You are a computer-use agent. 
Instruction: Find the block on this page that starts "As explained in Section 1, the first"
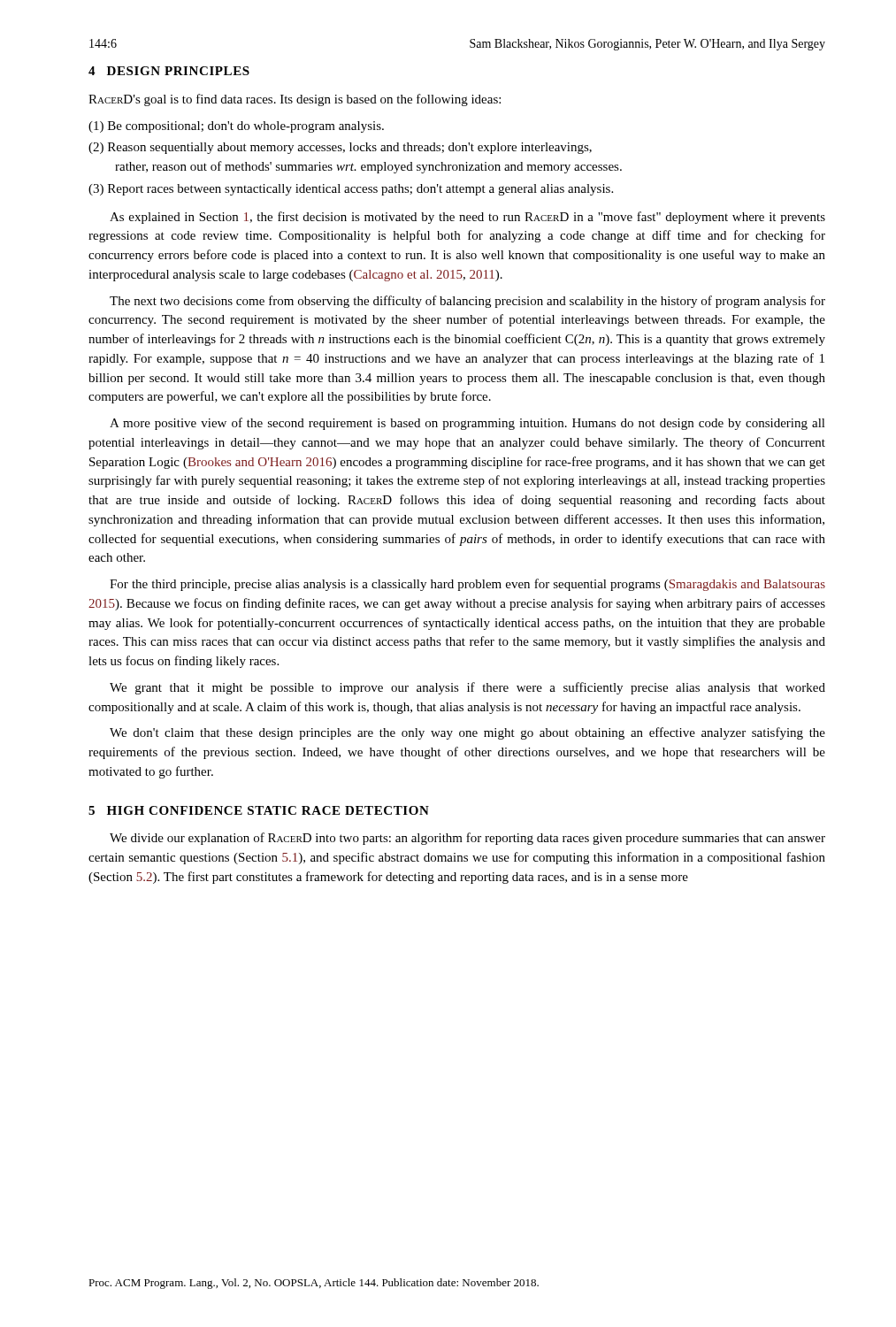[457, 245]
